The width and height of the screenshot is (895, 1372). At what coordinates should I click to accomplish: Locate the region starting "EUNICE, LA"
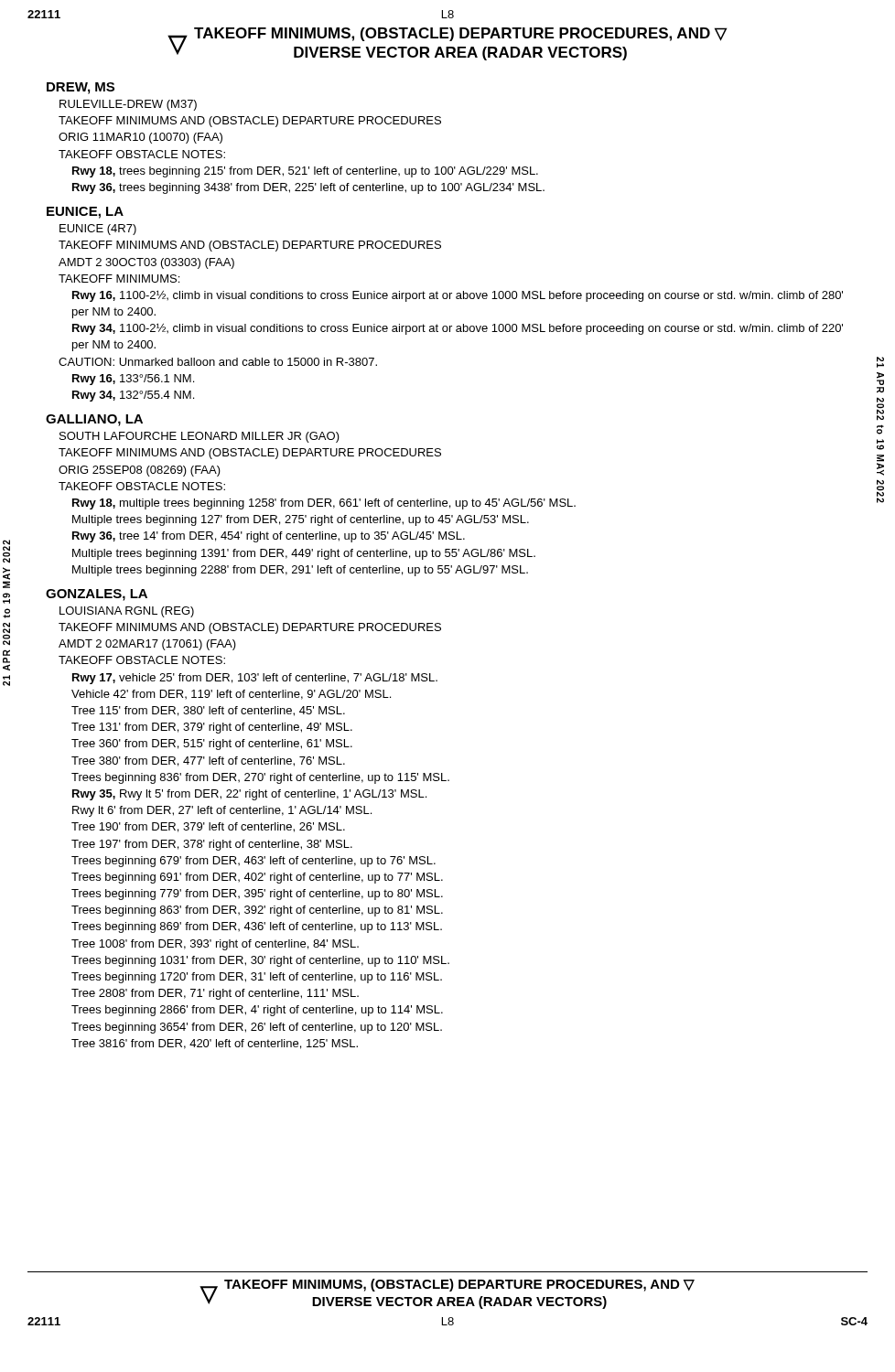click(x=85, y=211)
